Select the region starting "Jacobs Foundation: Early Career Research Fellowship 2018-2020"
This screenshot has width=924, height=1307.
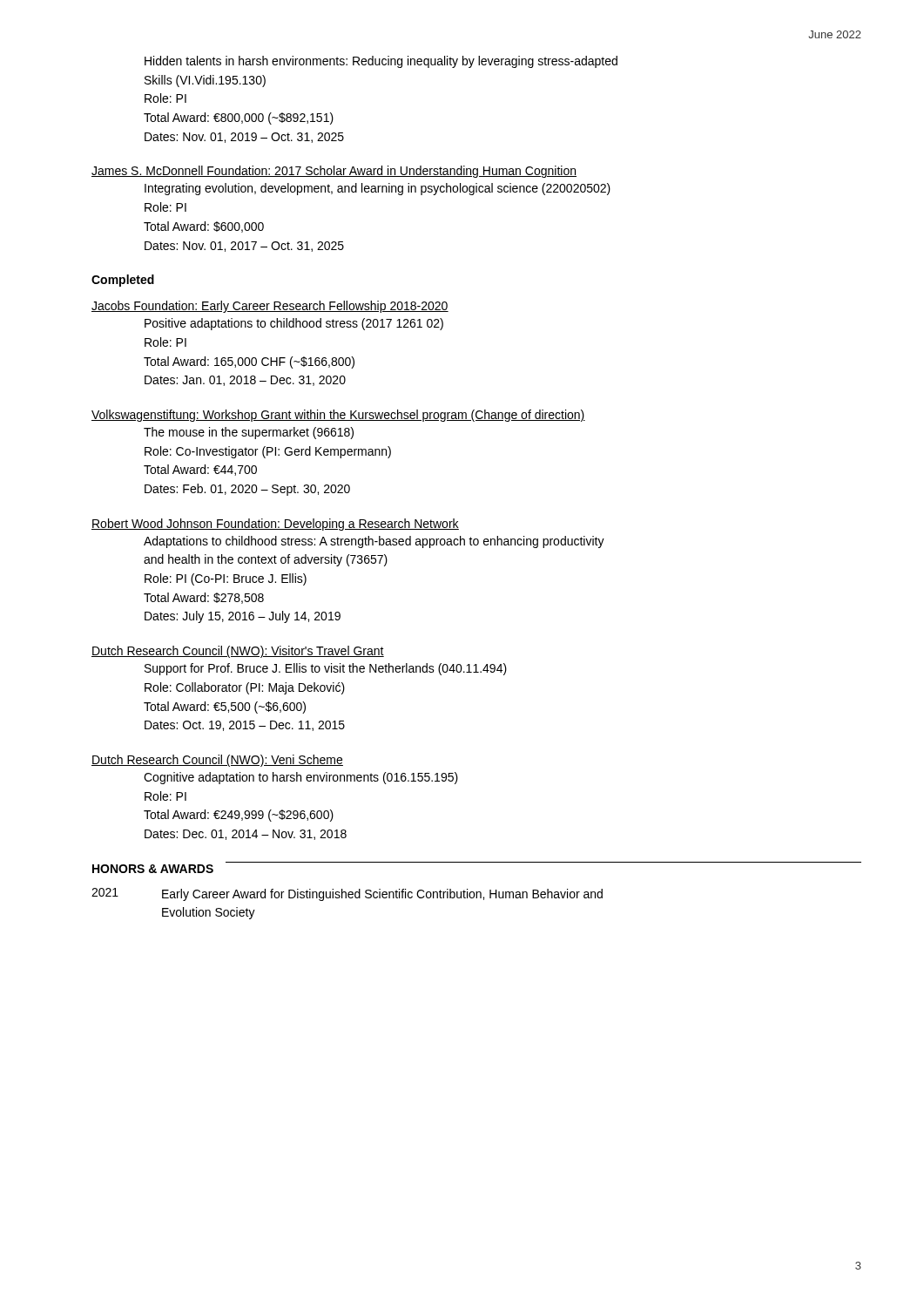[x=270, y=307]
